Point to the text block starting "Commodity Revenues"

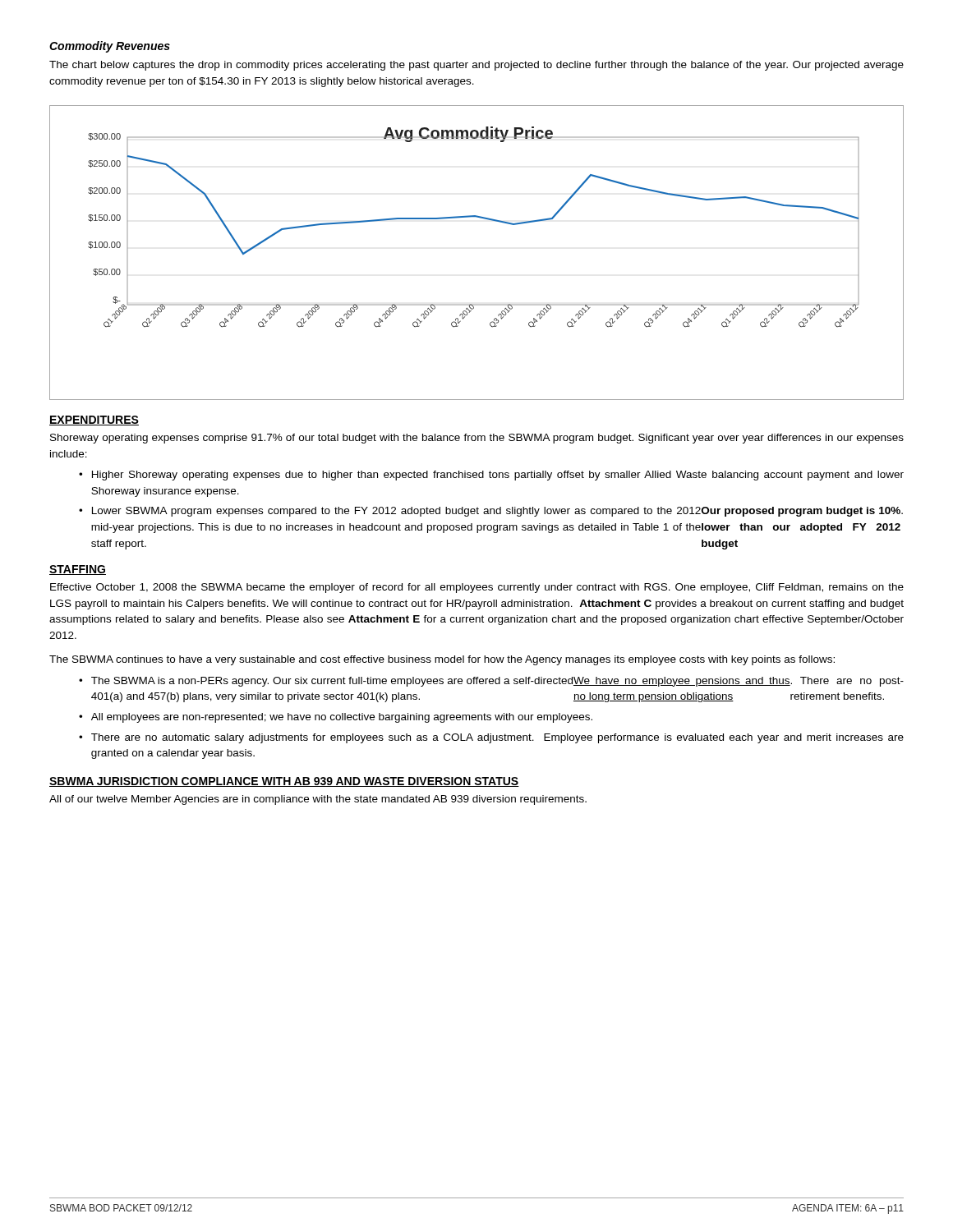pyautogui.click(x=110, y=46)
